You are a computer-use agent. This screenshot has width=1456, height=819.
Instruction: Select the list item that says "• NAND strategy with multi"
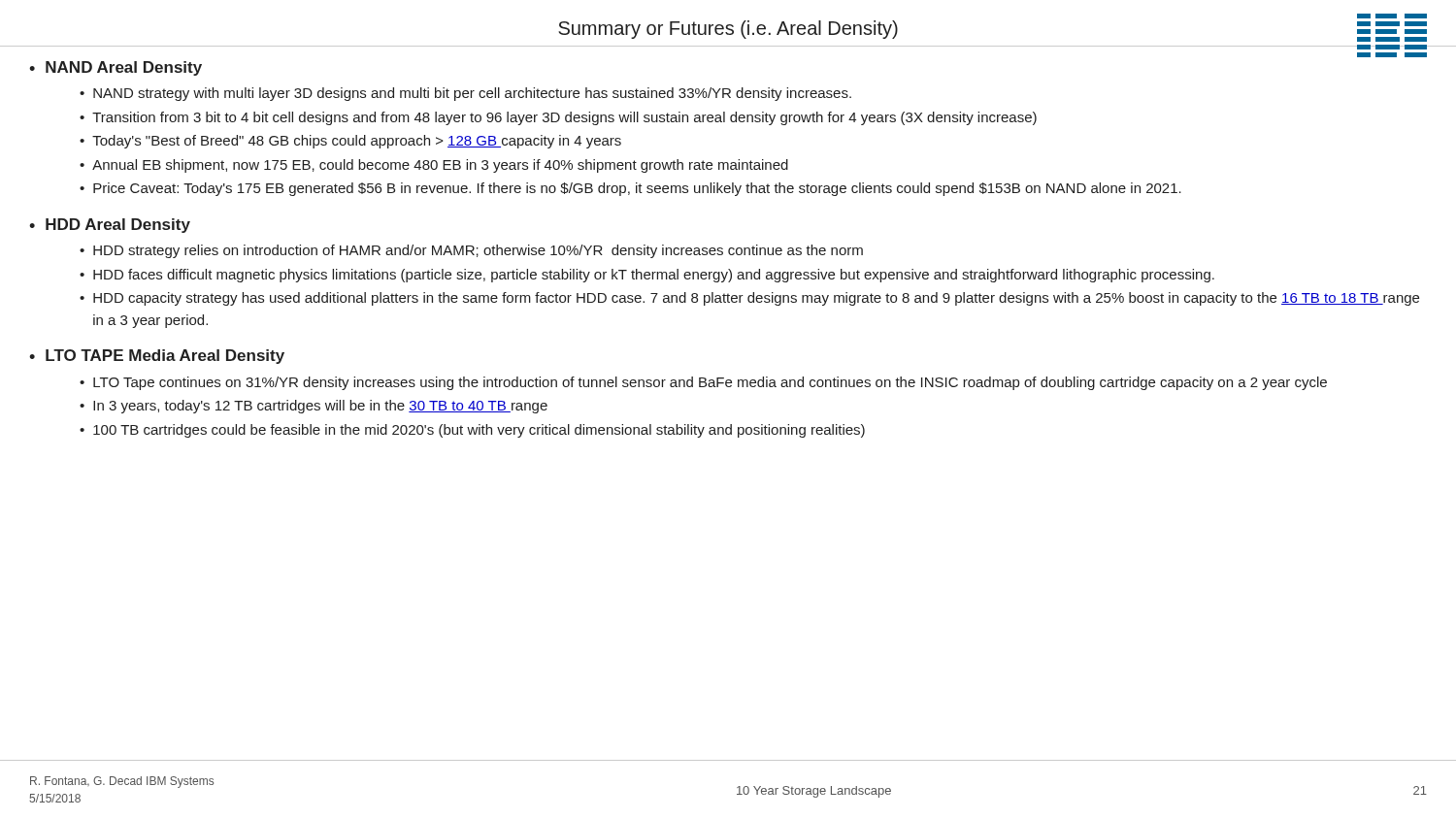click(x=466, y=94)
